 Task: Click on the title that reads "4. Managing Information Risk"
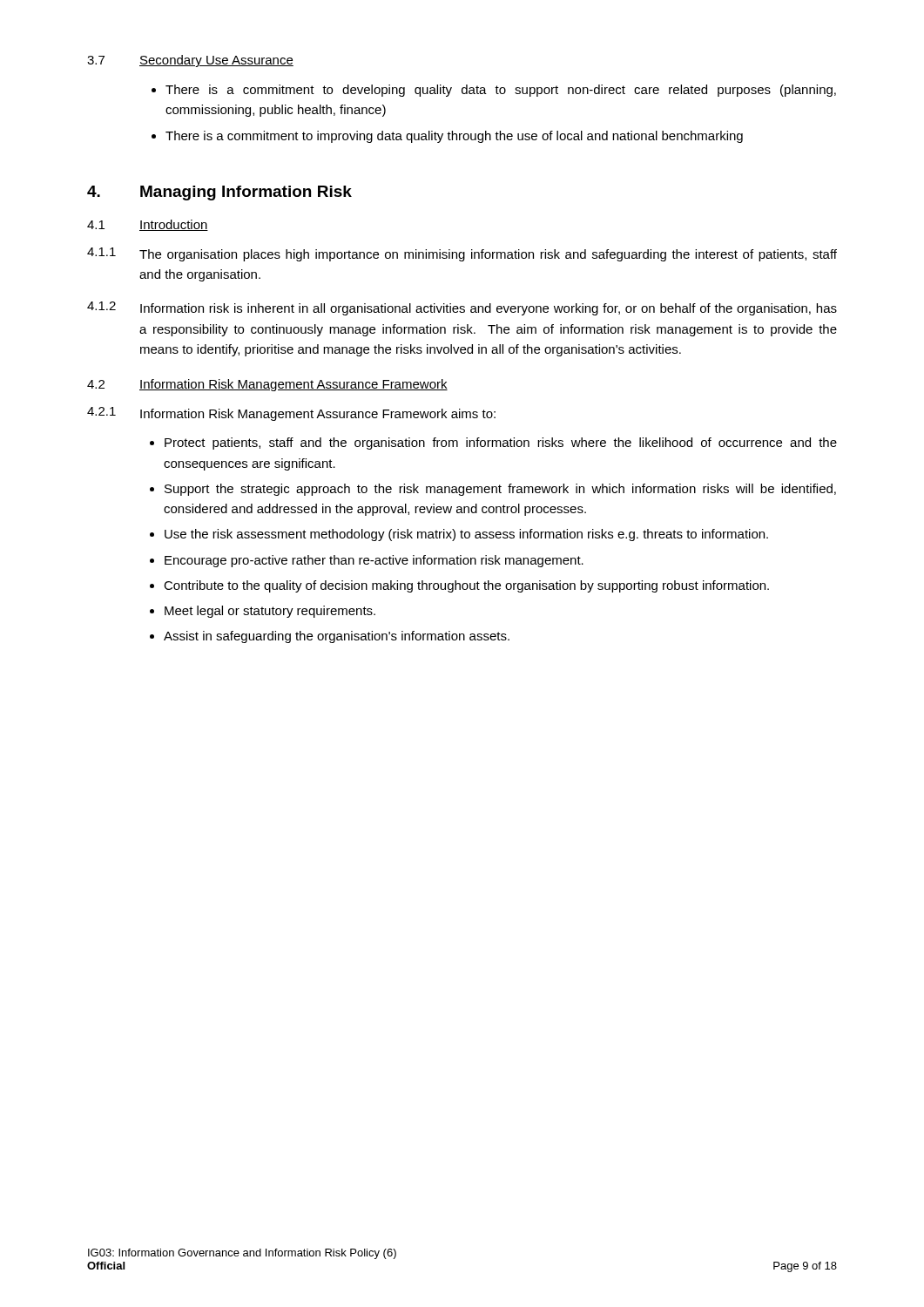[x=219, y=191]
